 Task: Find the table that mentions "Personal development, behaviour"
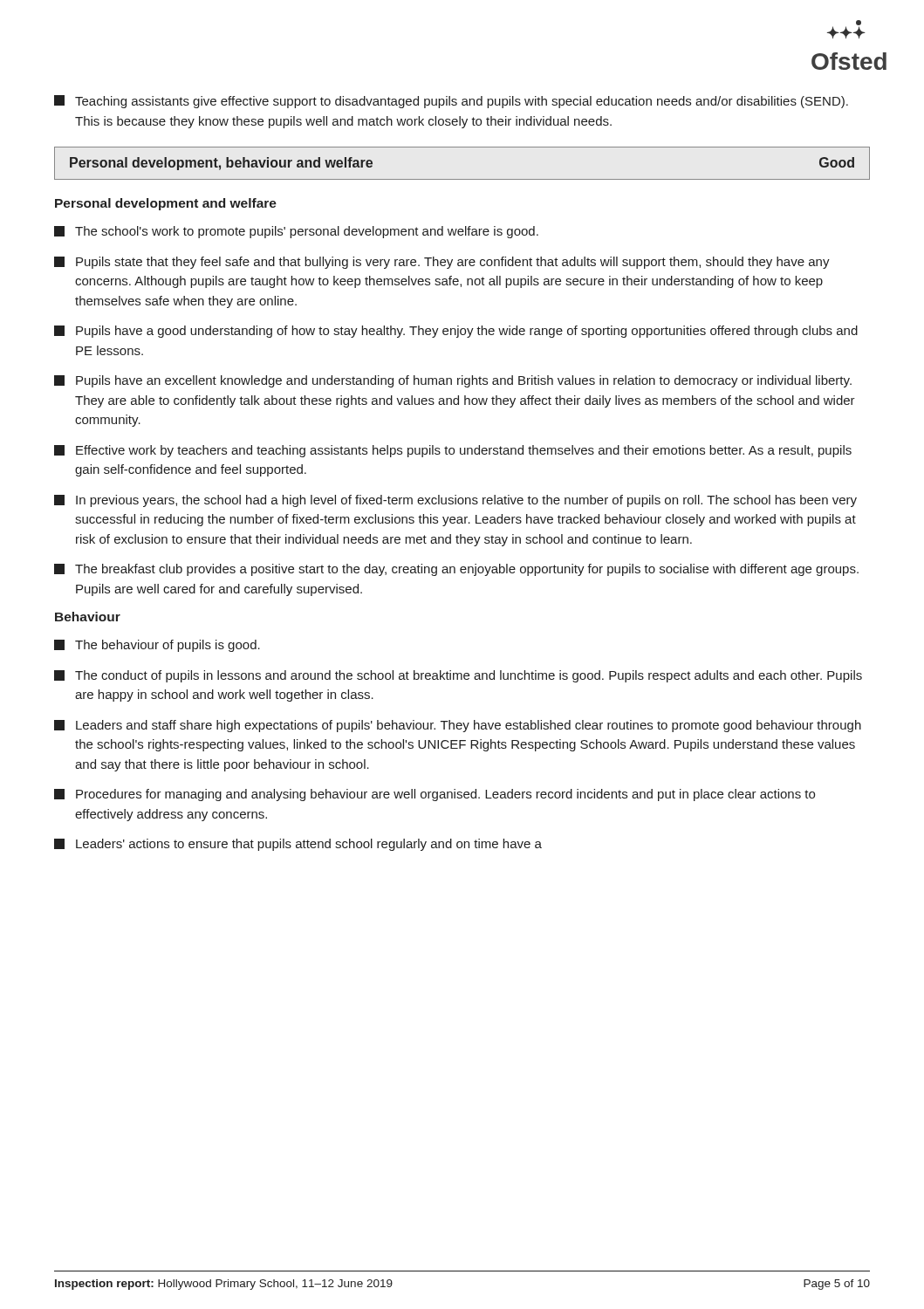coord(462,163)
